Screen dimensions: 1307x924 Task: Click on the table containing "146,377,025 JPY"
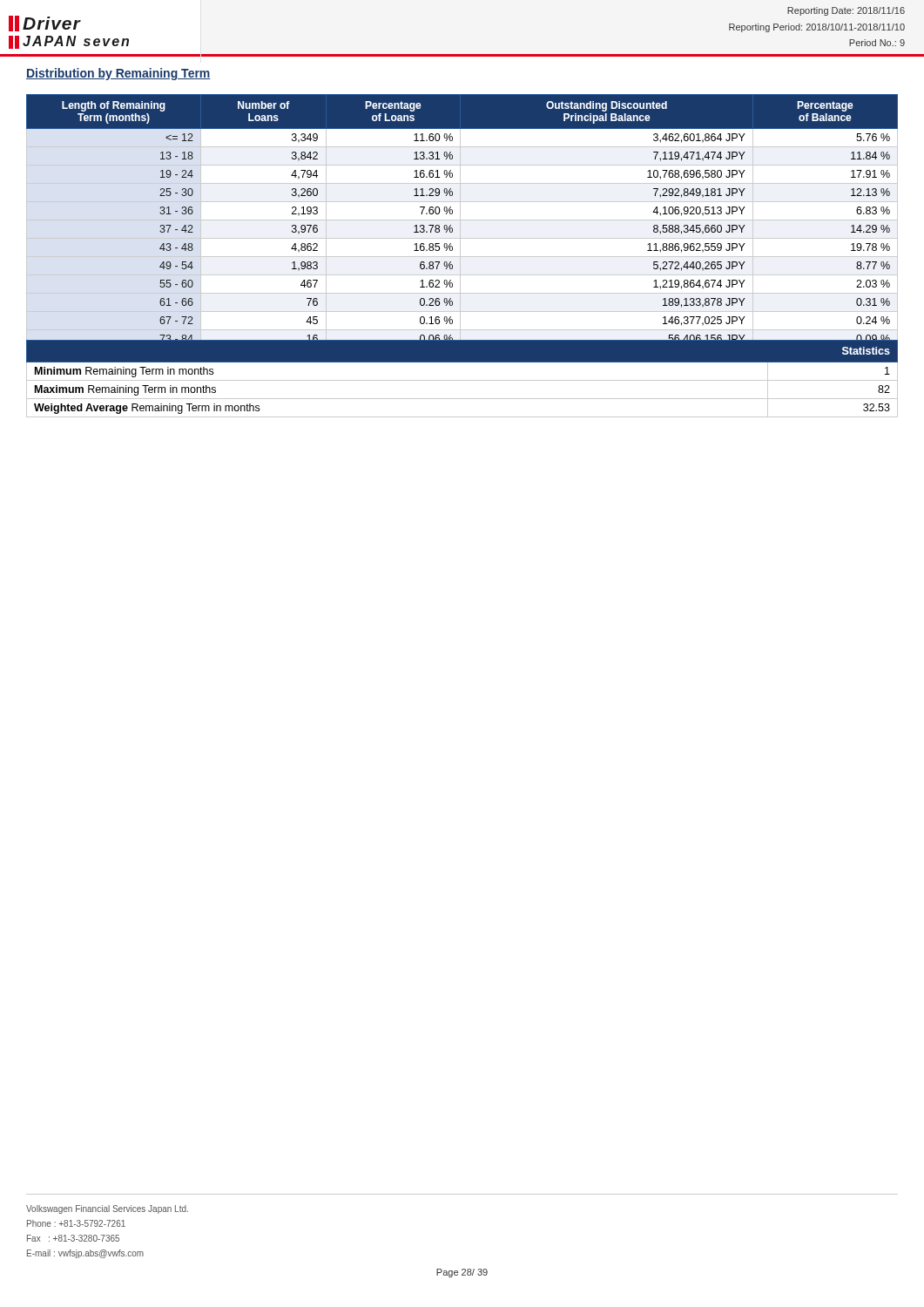462,230
